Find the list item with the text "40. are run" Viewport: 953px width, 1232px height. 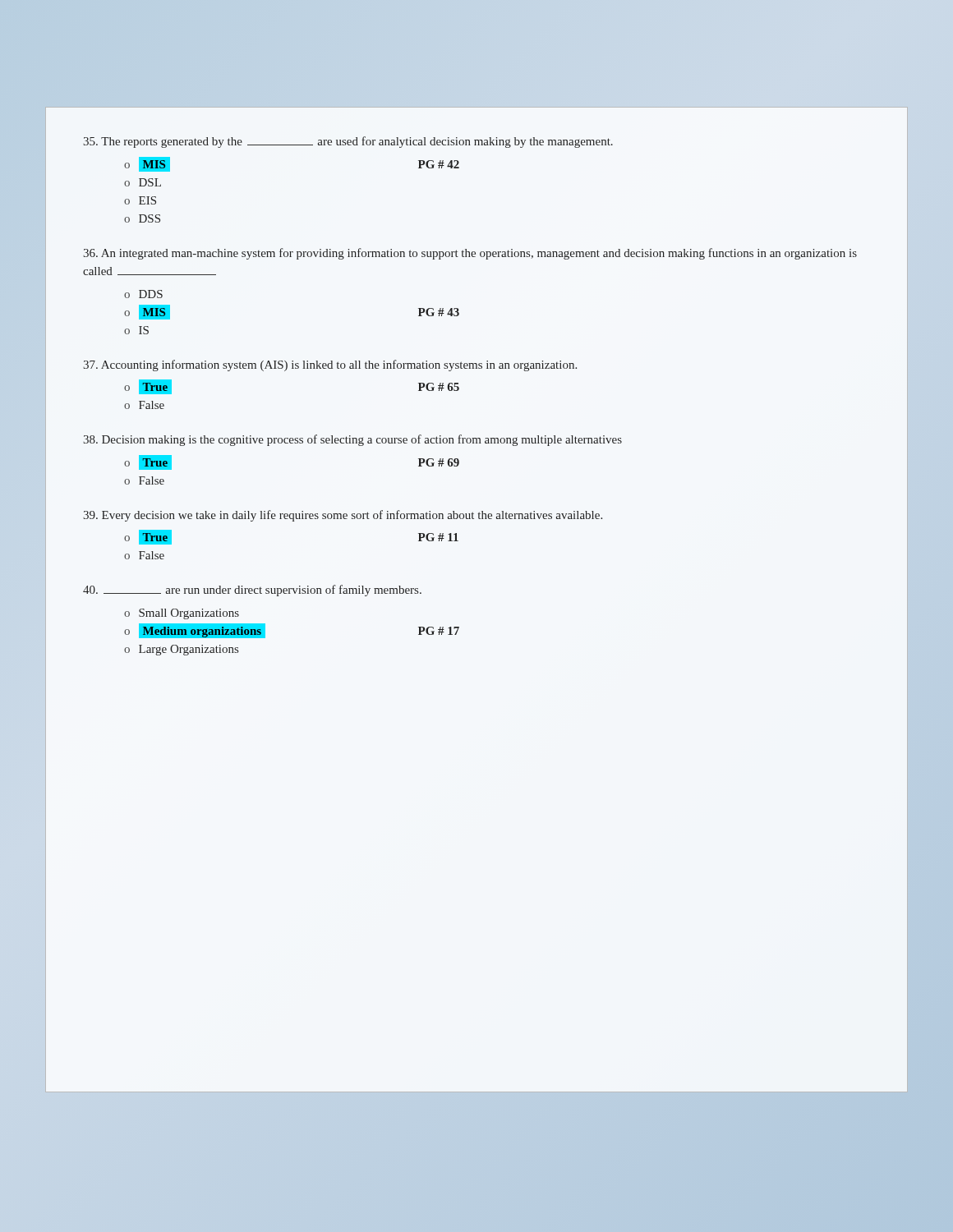(x=252, y=590)
